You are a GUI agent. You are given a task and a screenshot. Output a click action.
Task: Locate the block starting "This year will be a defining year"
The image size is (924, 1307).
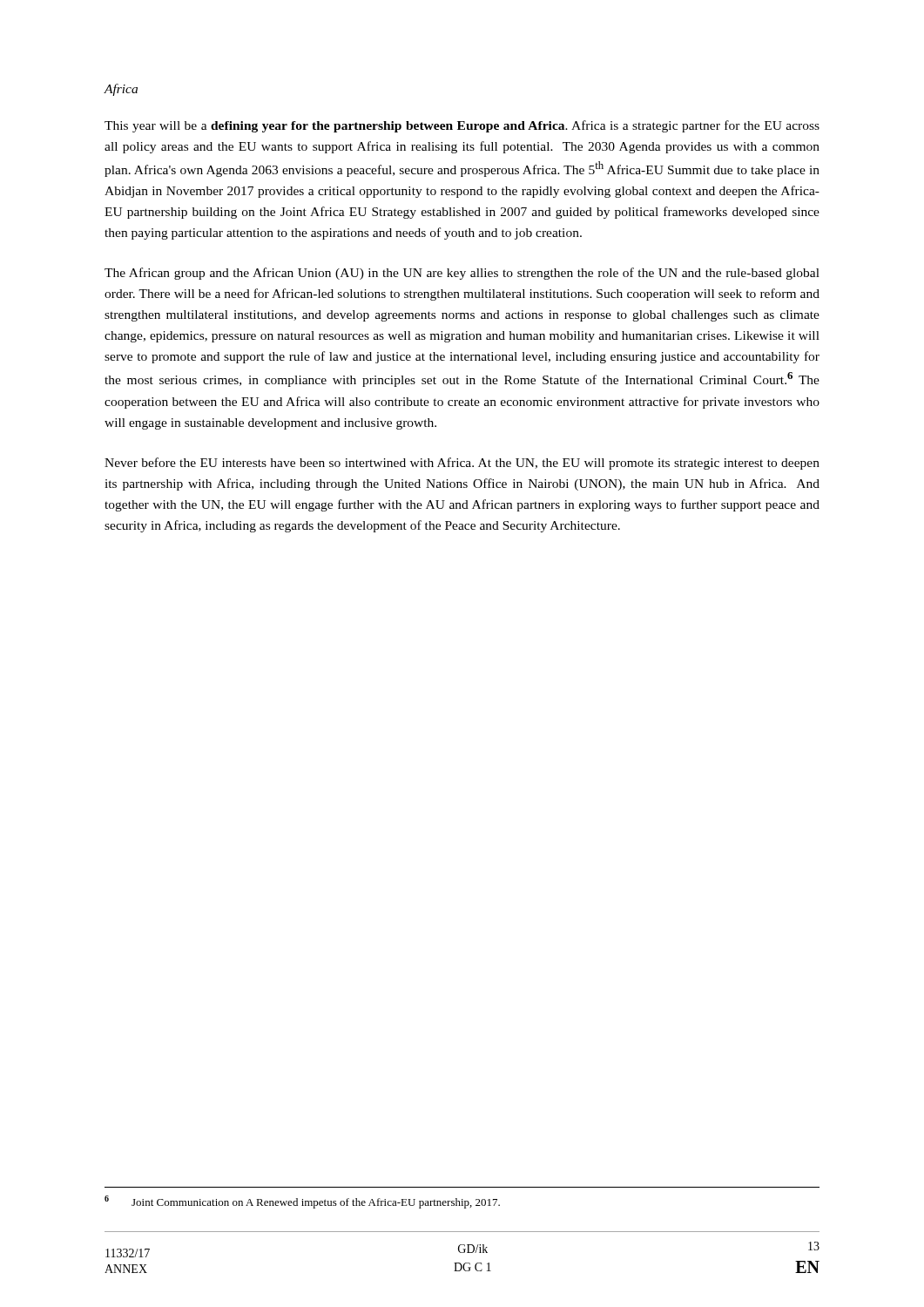tap(462, 179)
